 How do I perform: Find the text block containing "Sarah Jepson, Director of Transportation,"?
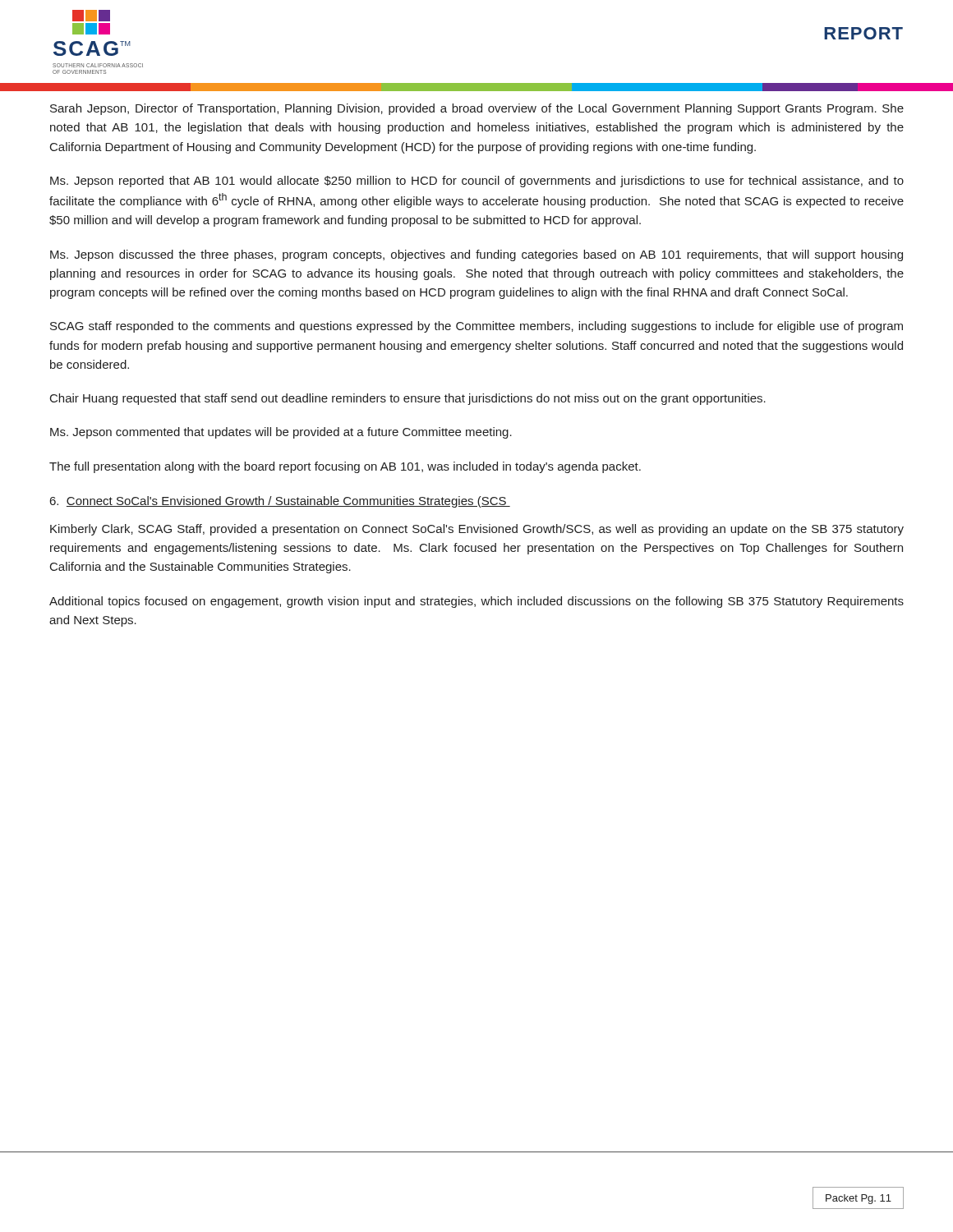[x=476, y=127]
